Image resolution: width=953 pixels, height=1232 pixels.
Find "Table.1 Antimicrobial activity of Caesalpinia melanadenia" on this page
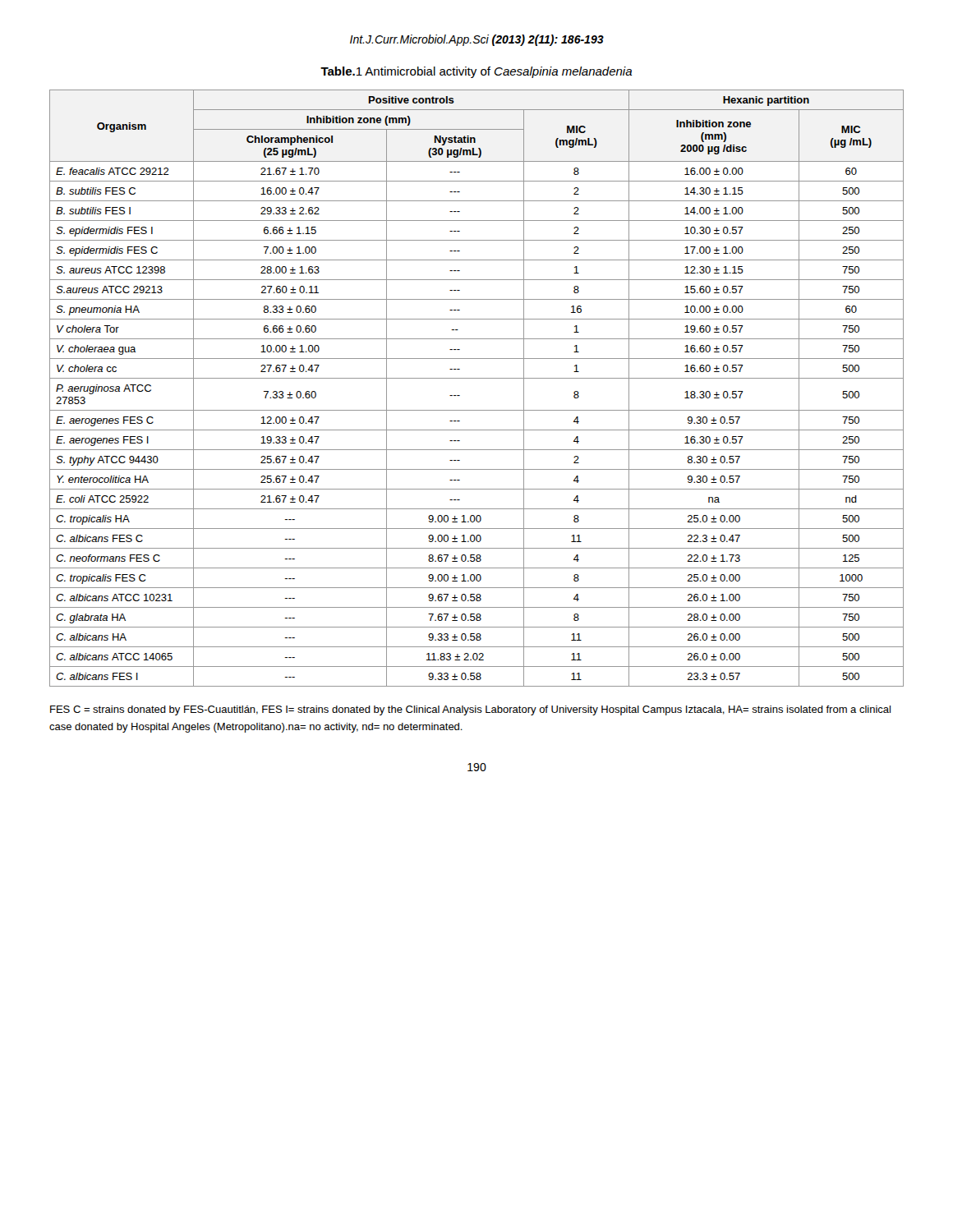coord(476,71)
